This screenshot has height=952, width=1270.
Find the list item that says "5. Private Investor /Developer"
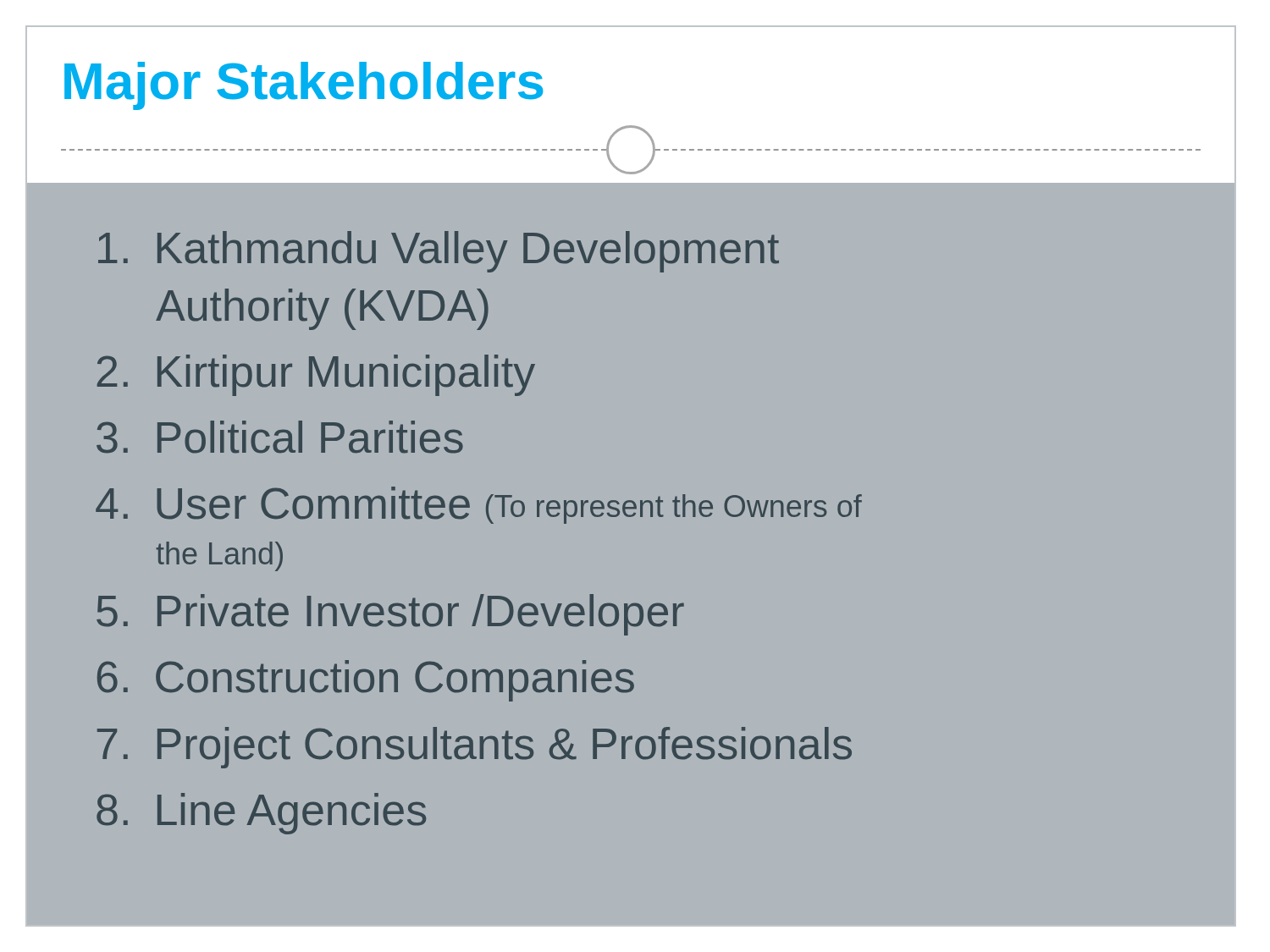click(x=644, y=611)
